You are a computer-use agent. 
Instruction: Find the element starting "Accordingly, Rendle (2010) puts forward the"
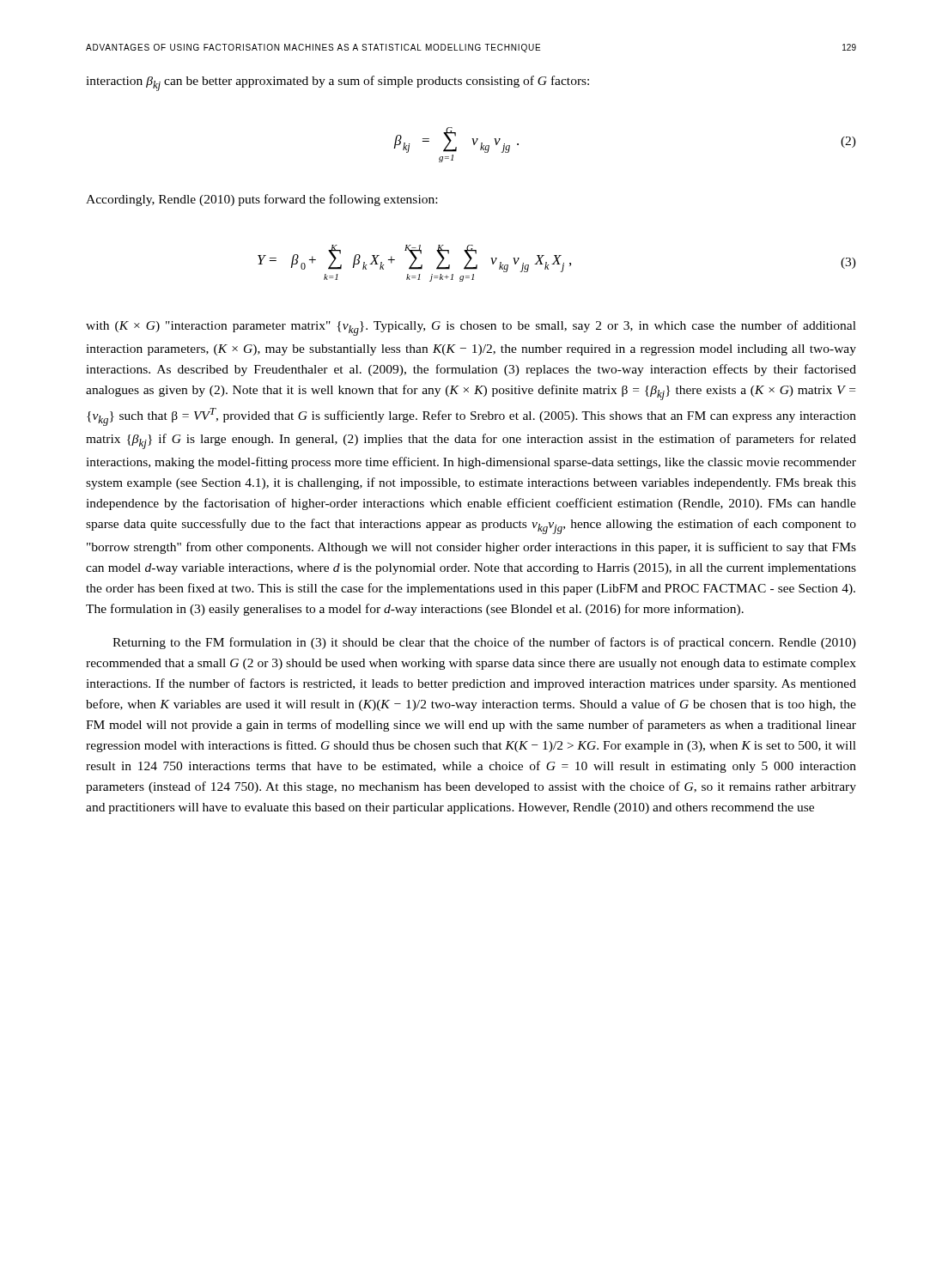point(262,198)
